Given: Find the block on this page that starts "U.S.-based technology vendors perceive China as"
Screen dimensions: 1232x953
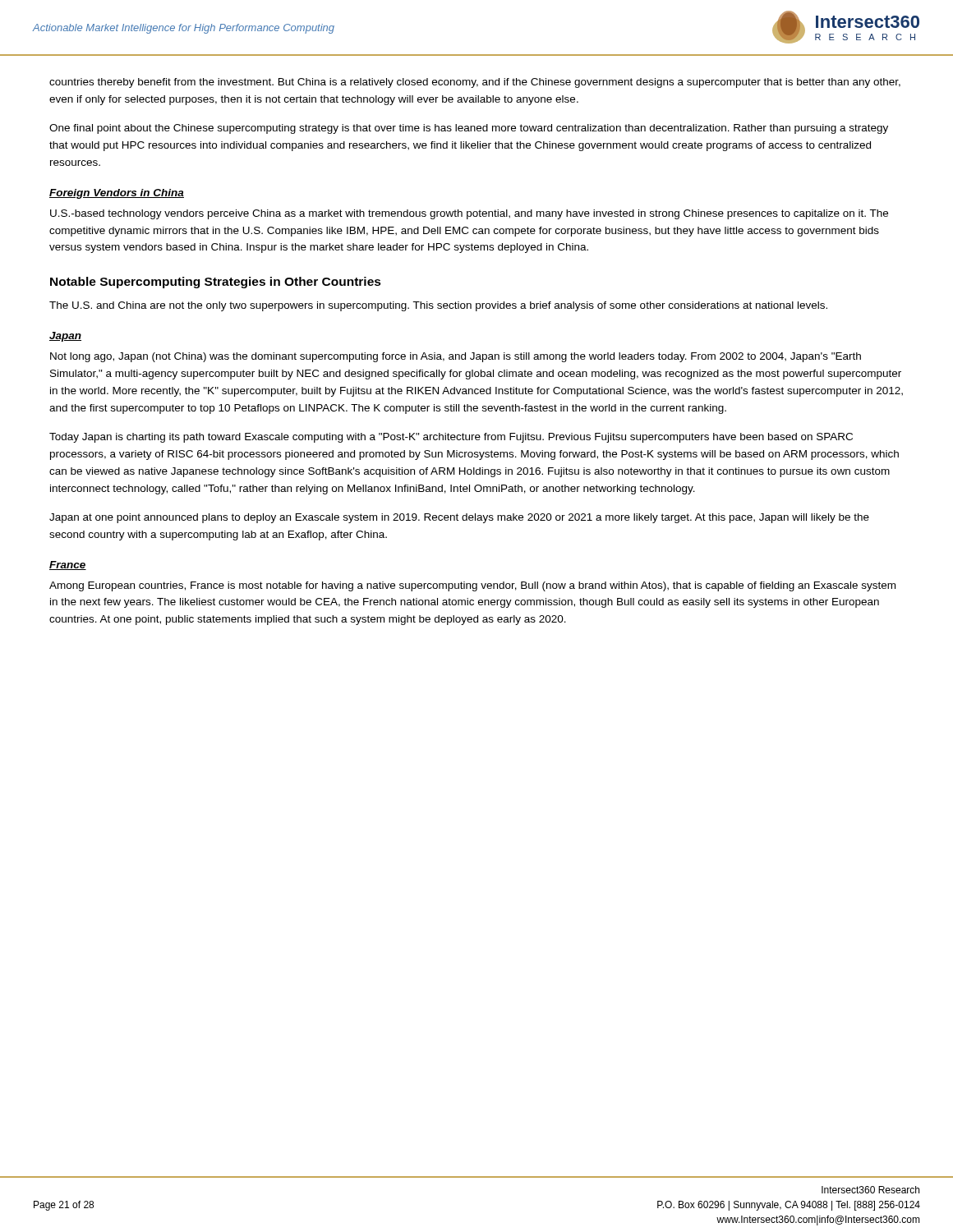Looking at the screenshot, I should pos(469,230).
